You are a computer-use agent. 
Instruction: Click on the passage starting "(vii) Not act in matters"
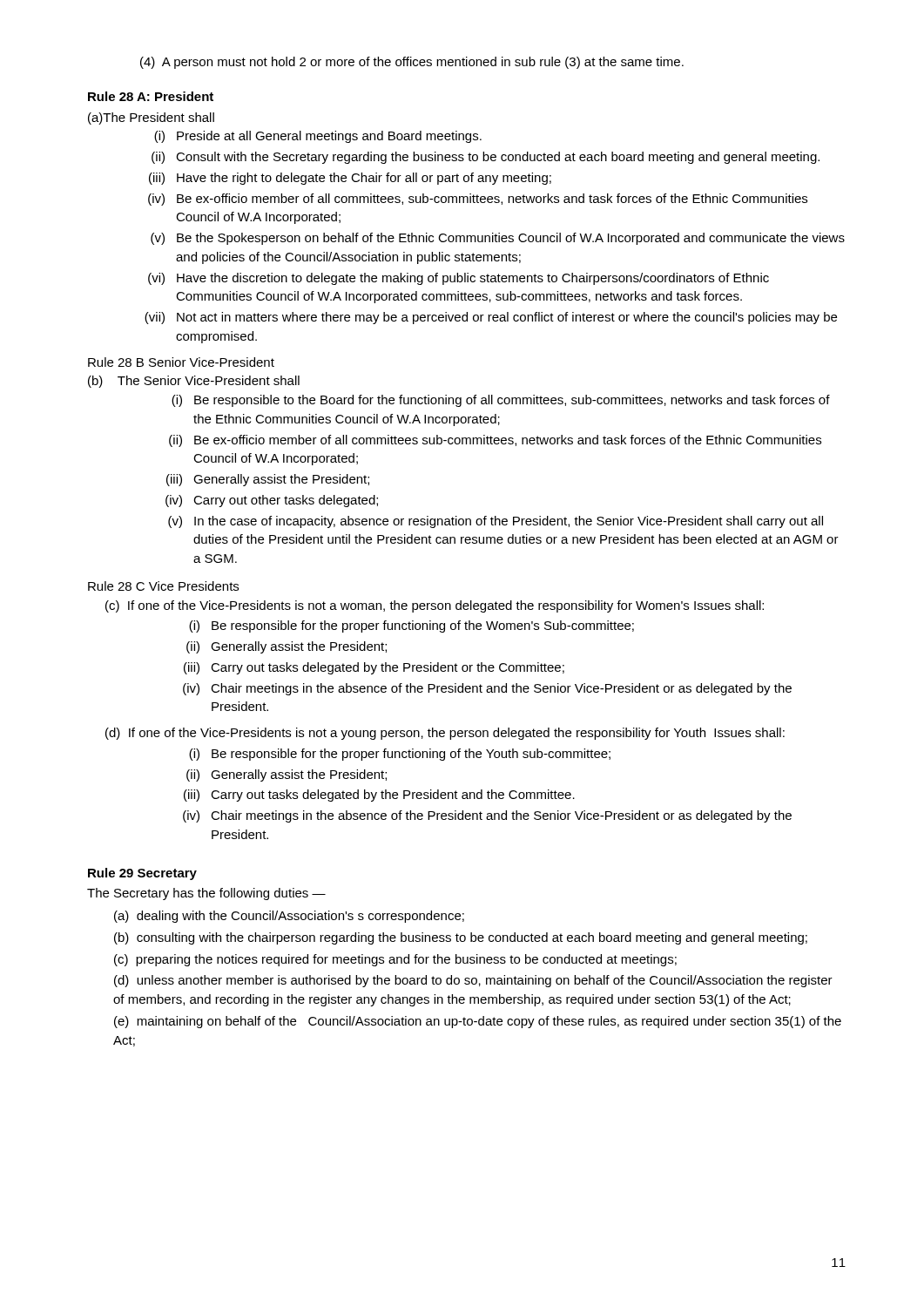(x=475, y=326)
